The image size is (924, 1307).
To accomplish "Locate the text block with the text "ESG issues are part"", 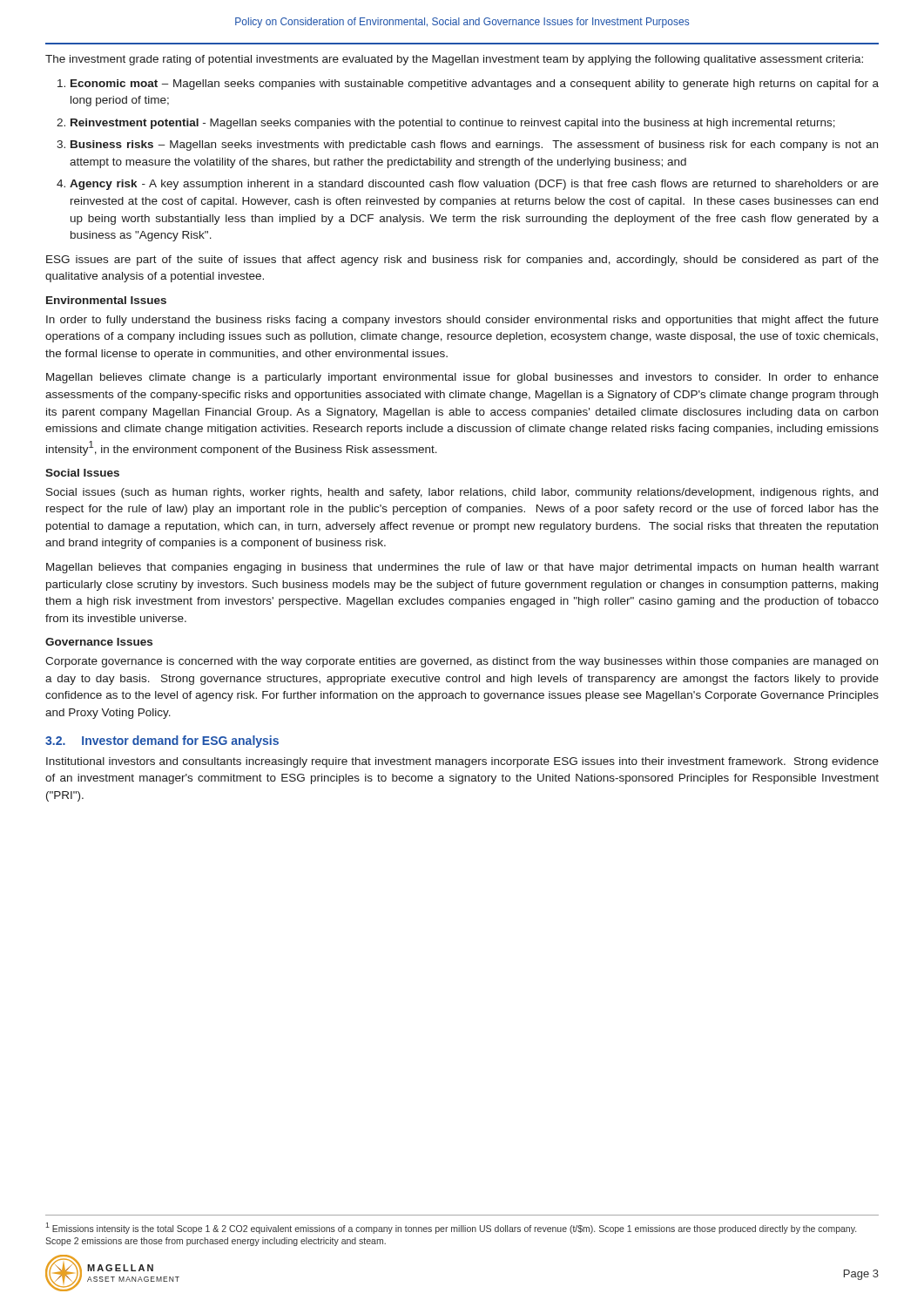I will point(462,268).
